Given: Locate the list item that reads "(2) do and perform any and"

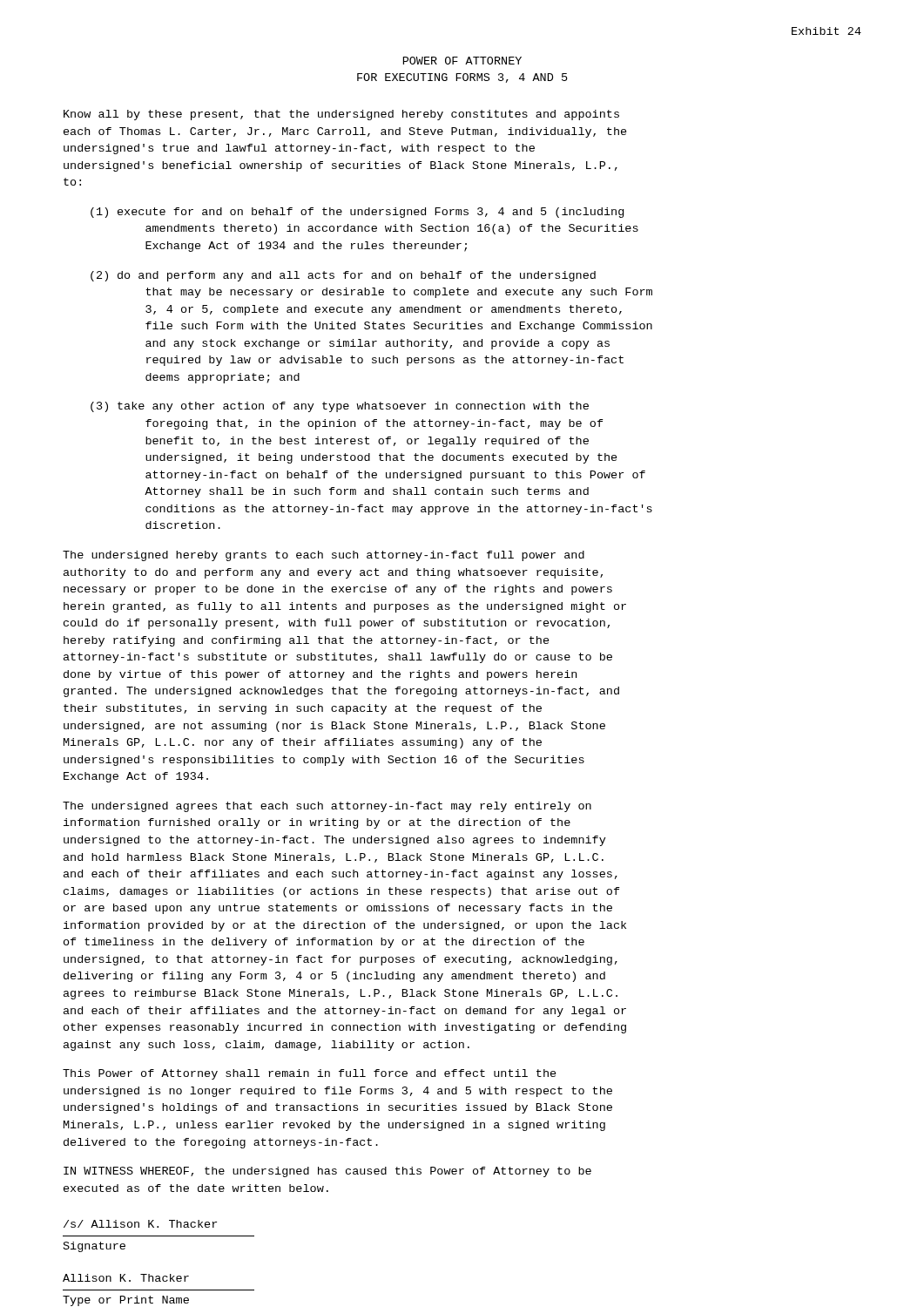Looking at the screenshot, I should 475,327.
